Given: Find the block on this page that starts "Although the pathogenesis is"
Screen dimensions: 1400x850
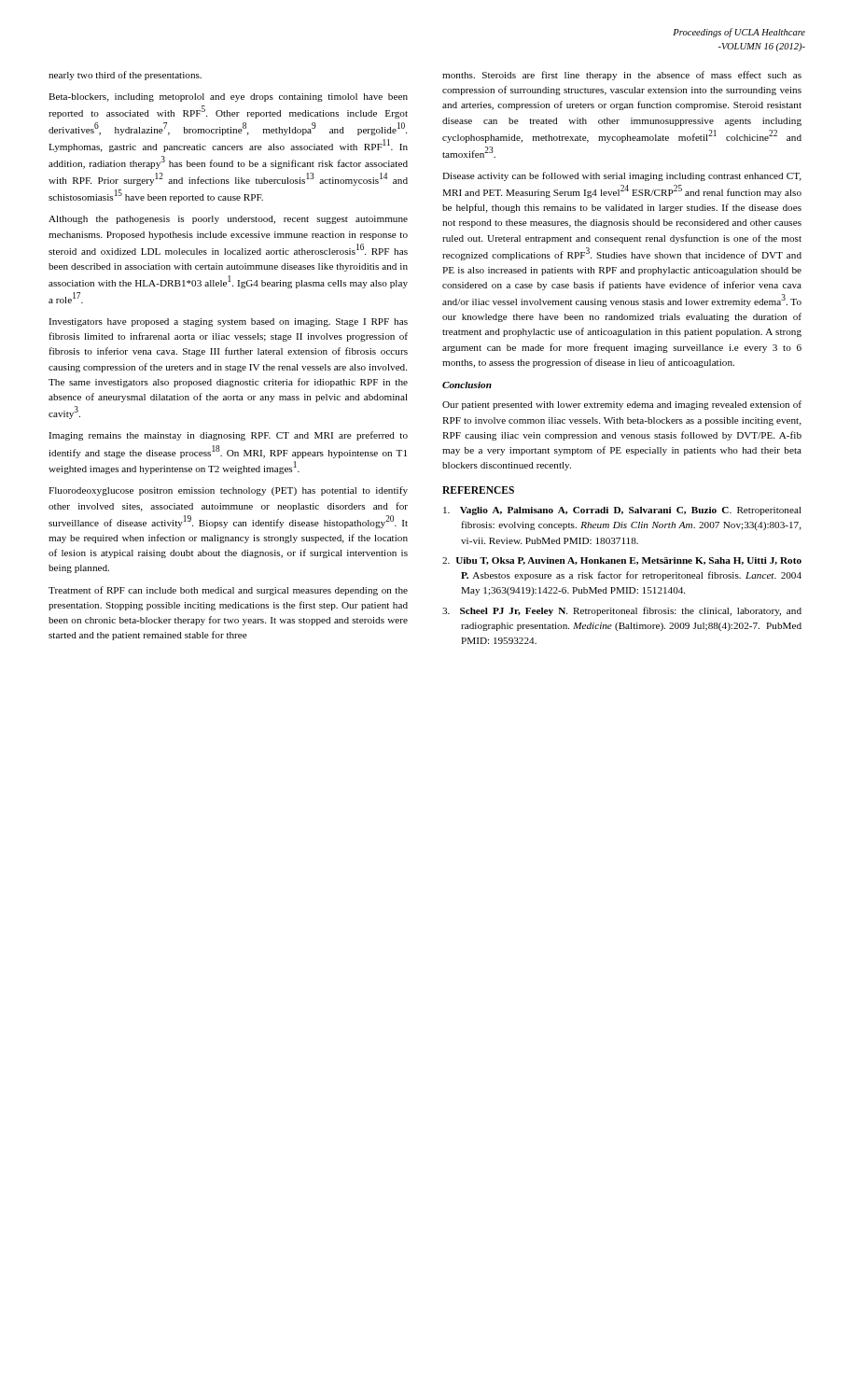Looking at the screenshot, I should coord(228,259).
